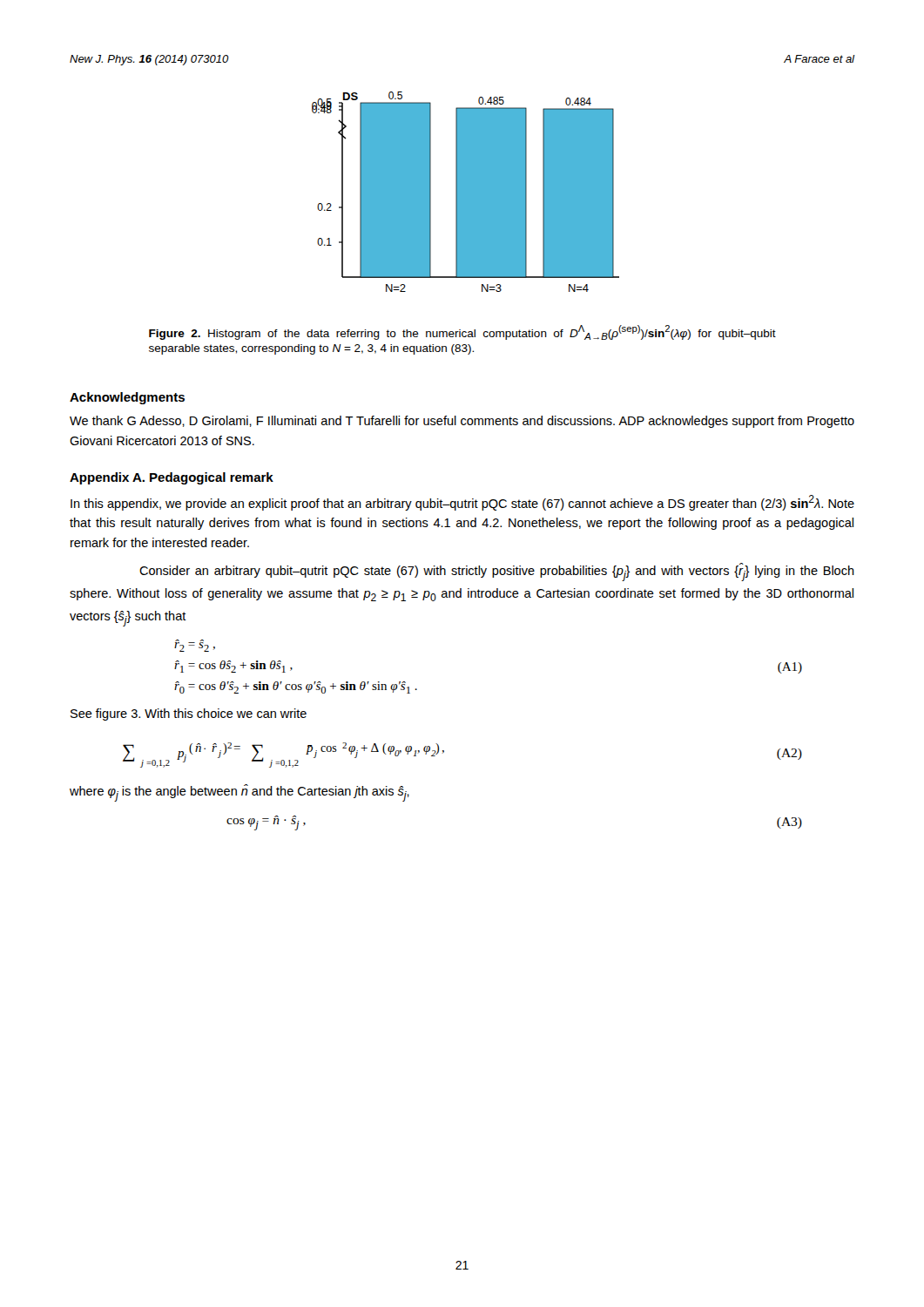Locate the formula that reads "∑ j =0,1,2 p"

point(257,754)
